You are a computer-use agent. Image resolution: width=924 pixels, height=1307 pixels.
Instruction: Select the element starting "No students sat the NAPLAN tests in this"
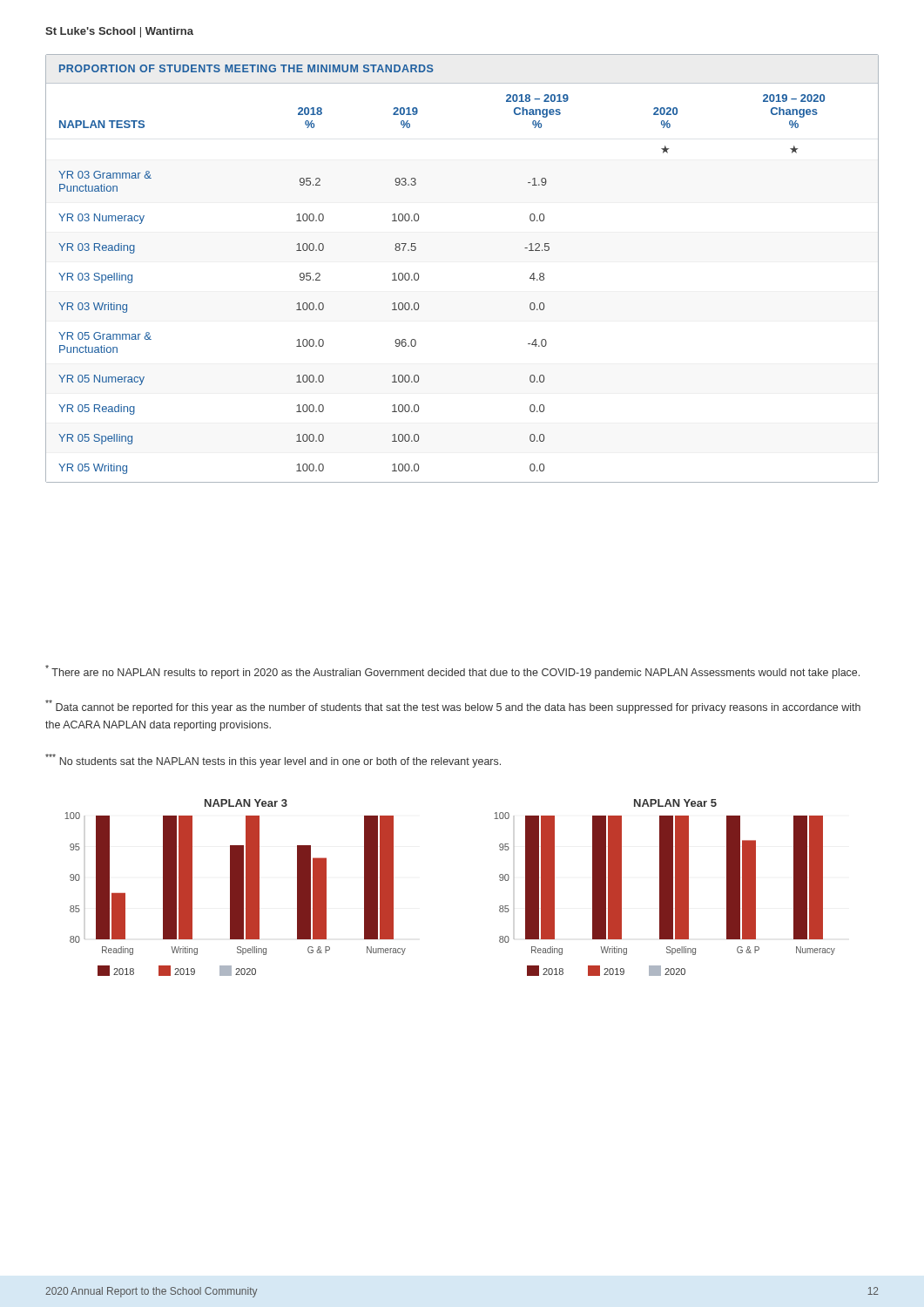[x=274, y=760]
